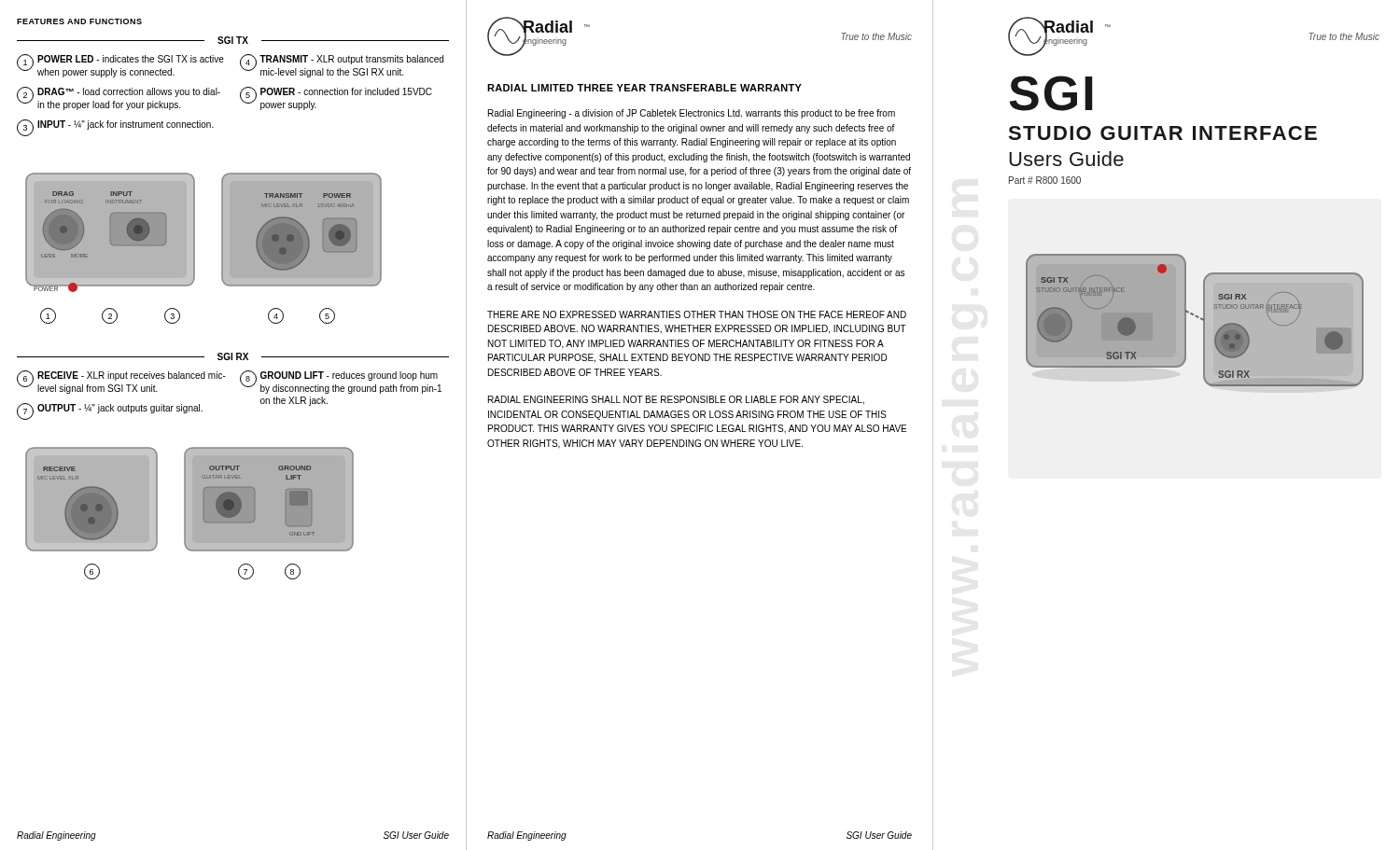The image size is (1400, 850).
Task: Find the block on this page that starts "Radial Engineering -"
Action: pos(699,200)
